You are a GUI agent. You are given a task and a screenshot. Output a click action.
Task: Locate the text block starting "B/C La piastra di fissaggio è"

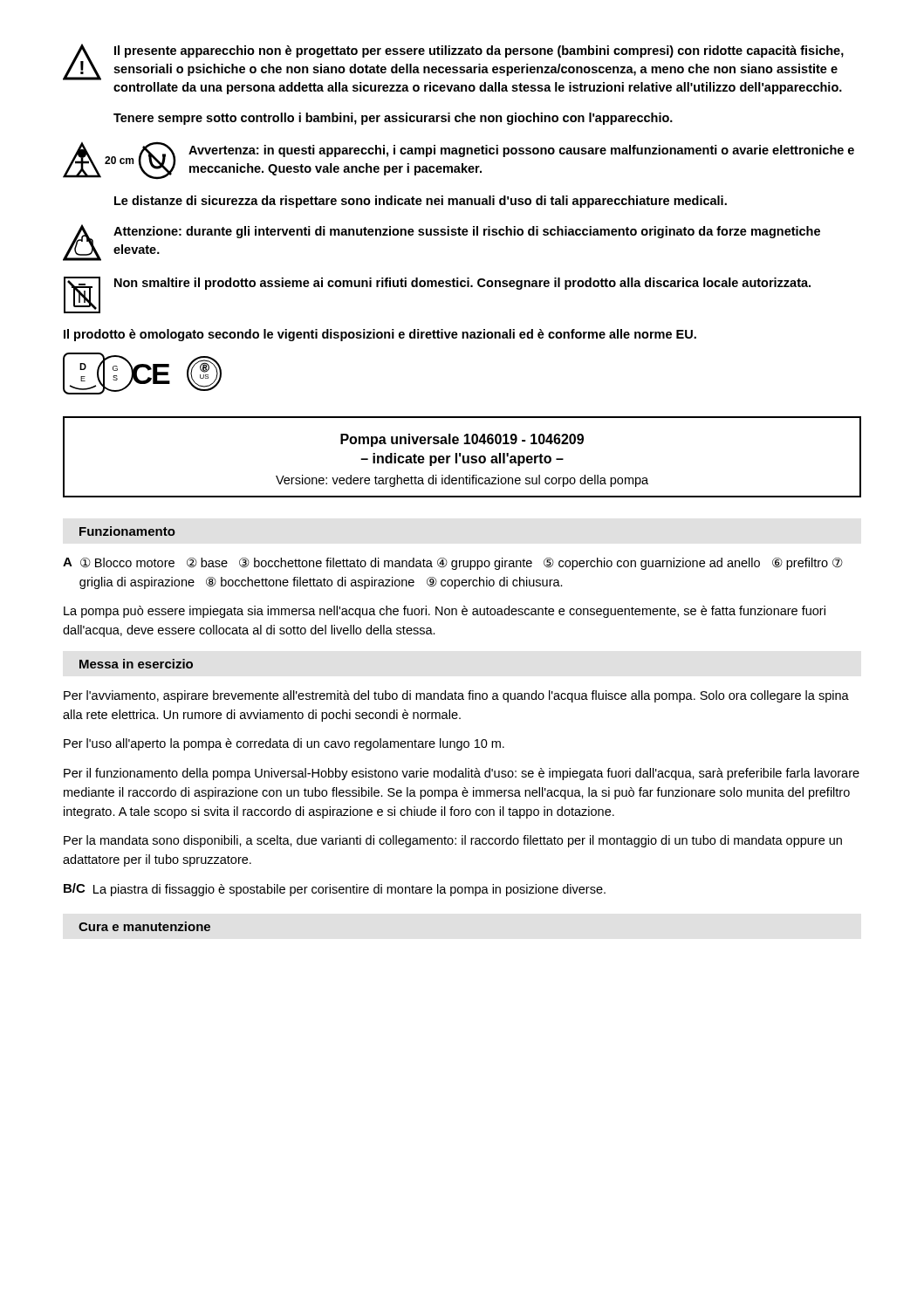(x=335, y=890)
